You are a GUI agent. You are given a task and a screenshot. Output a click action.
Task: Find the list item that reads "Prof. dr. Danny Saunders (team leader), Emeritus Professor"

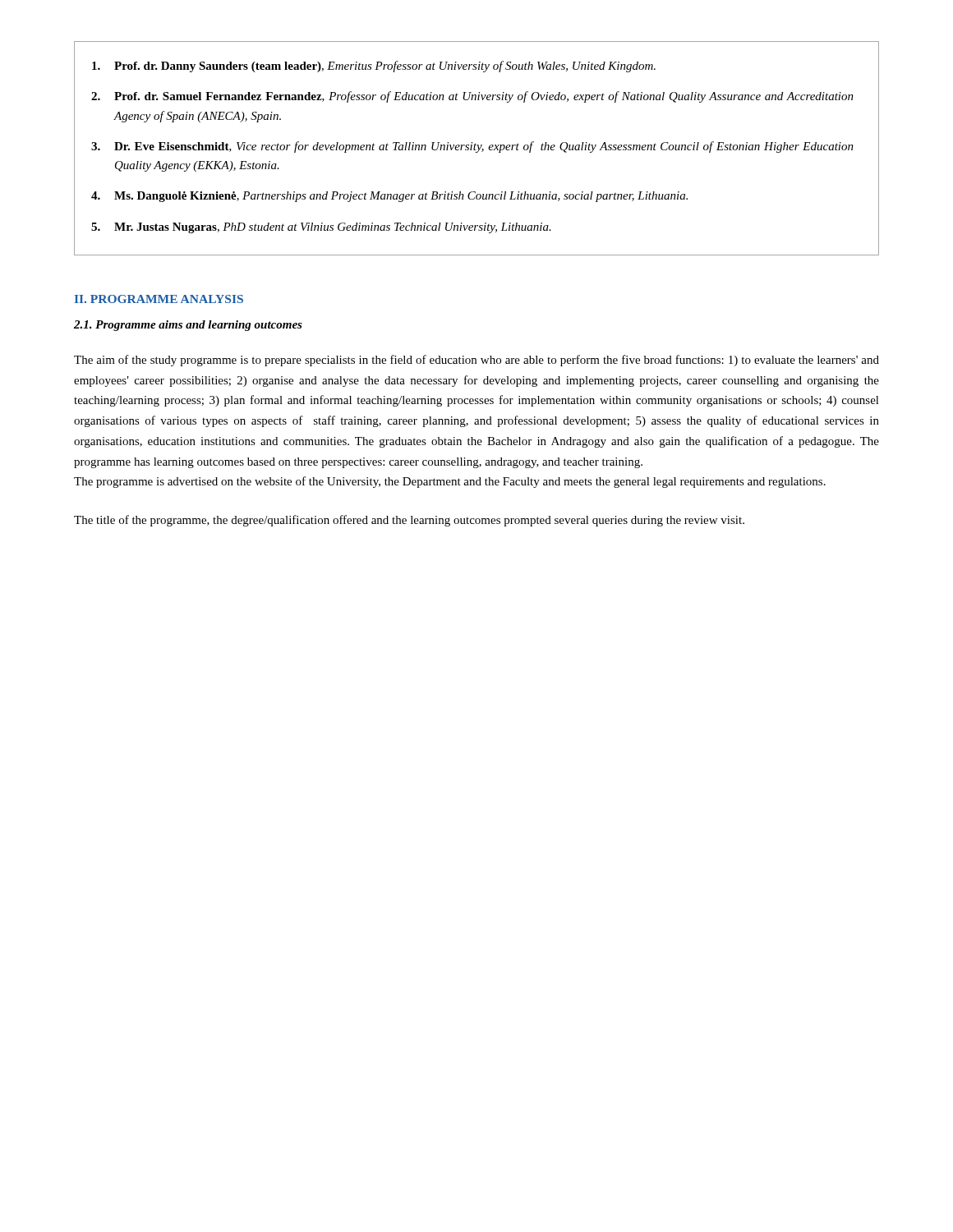[472, 66]
